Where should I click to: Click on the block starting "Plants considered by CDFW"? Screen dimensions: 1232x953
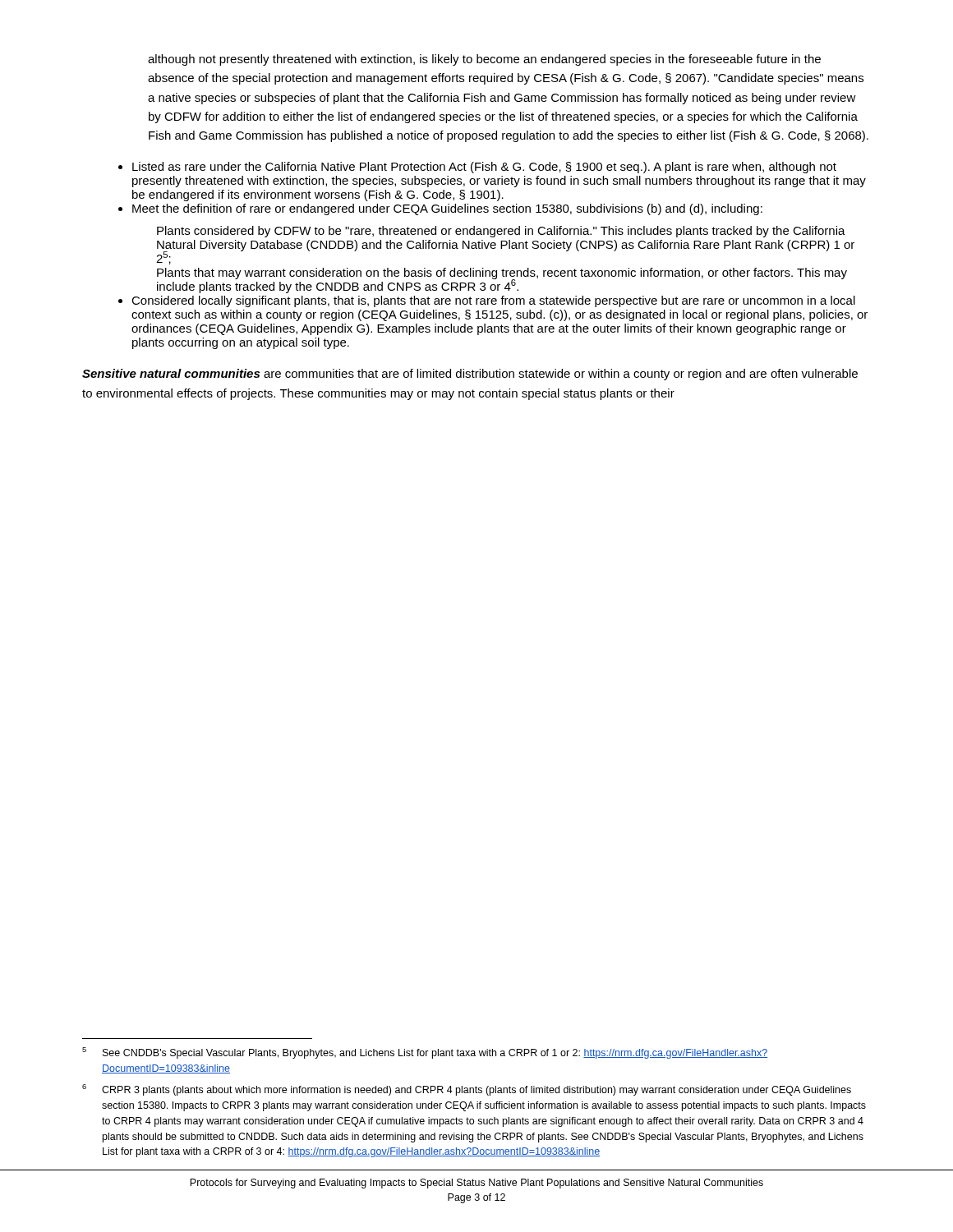pos(513,245)
